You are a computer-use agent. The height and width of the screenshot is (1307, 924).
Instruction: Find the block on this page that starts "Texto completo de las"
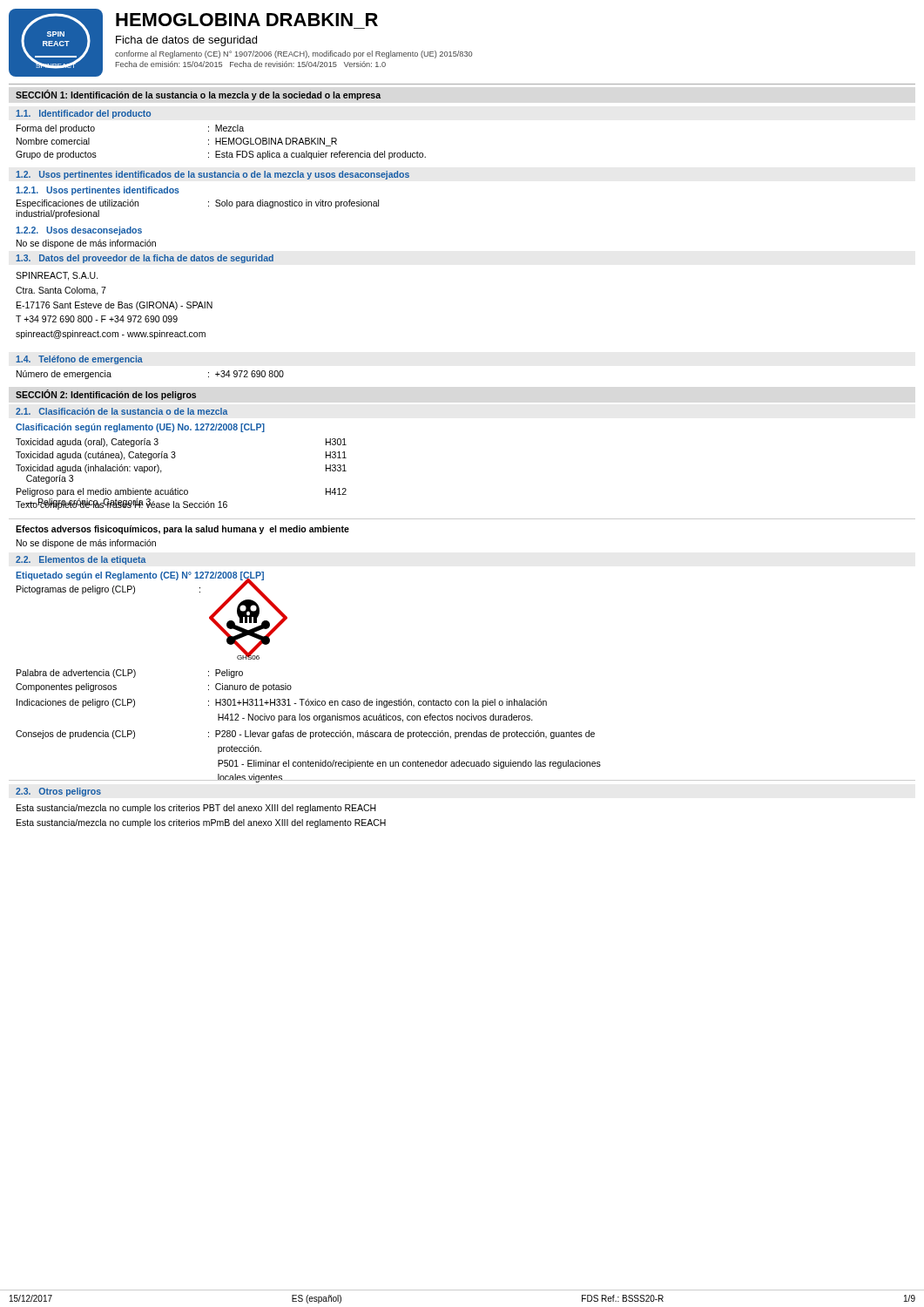coord(122,505)
